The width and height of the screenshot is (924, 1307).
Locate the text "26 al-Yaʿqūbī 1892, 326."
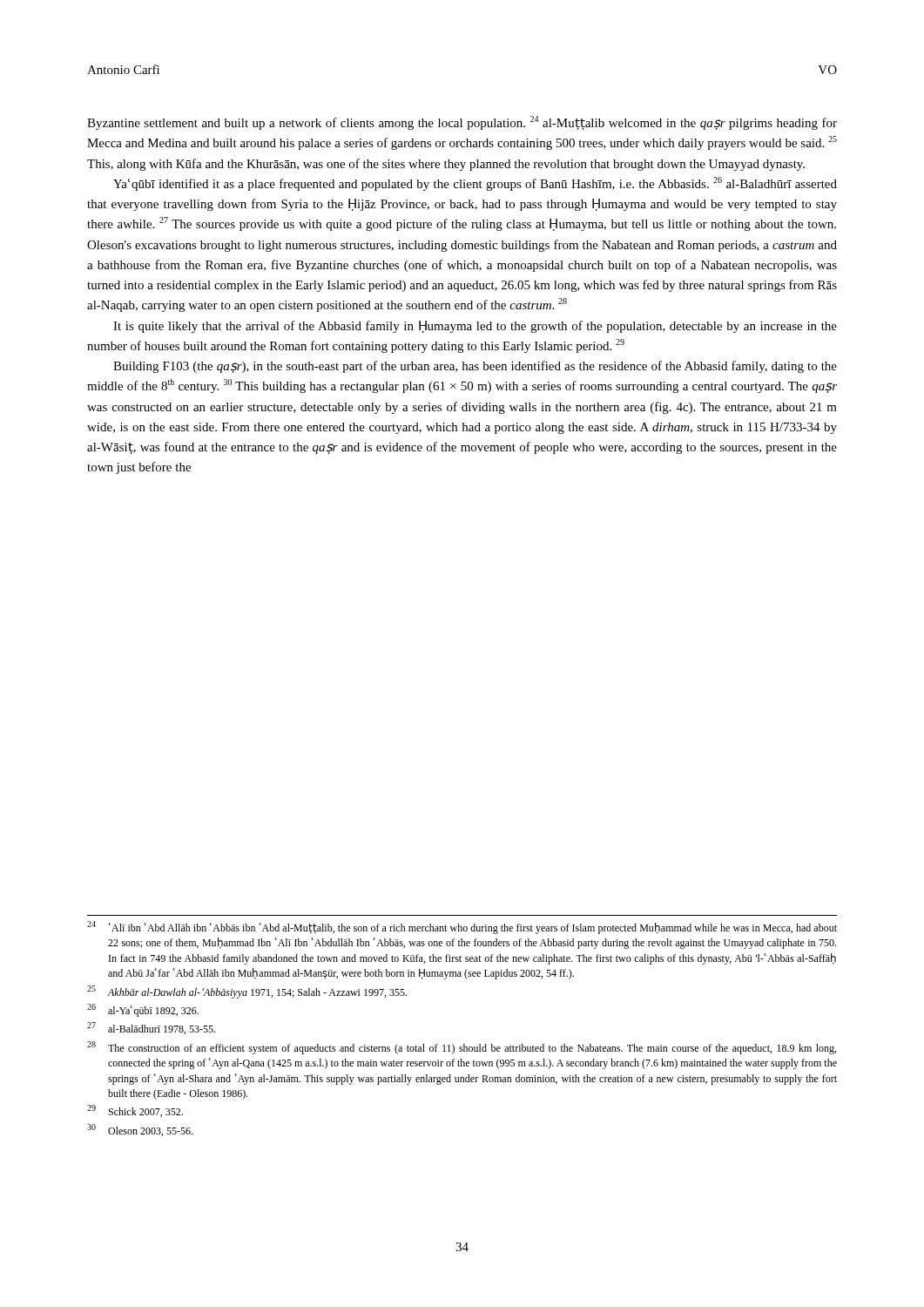point(143,1010)
